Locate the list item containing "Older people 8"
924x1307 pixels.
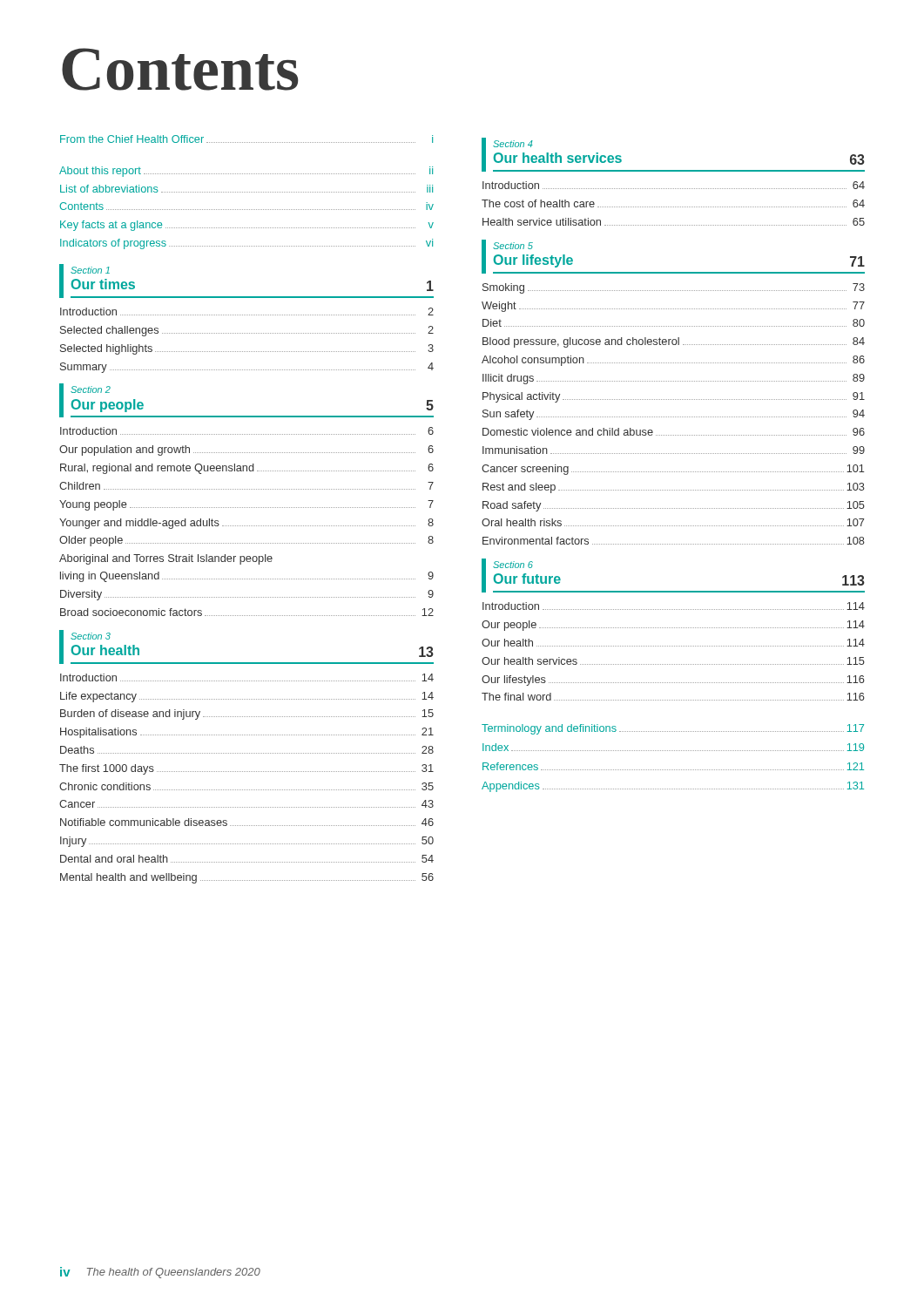[246, 541]
